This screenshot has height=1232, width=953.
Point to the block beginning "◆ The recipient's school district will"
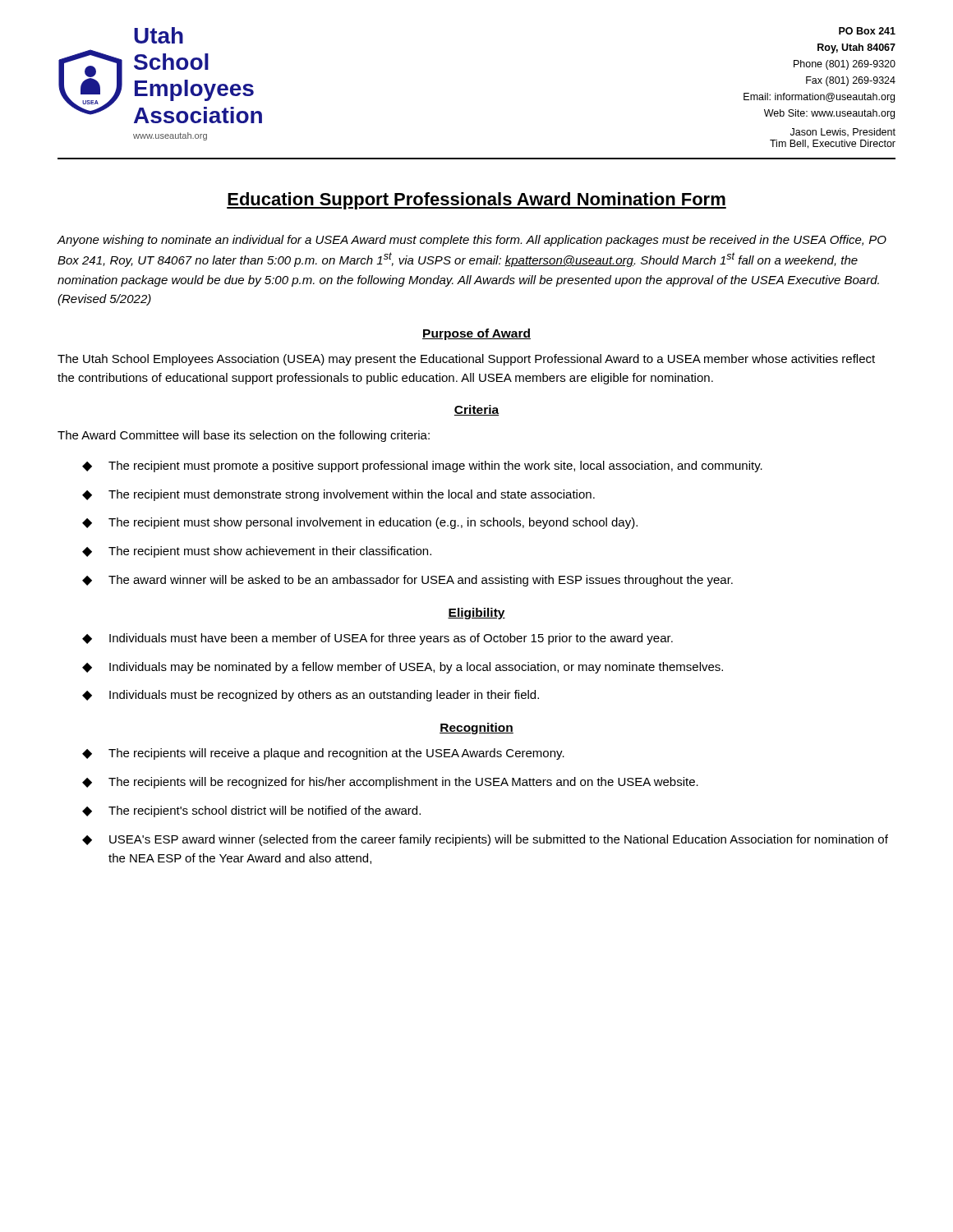[251, 811]
